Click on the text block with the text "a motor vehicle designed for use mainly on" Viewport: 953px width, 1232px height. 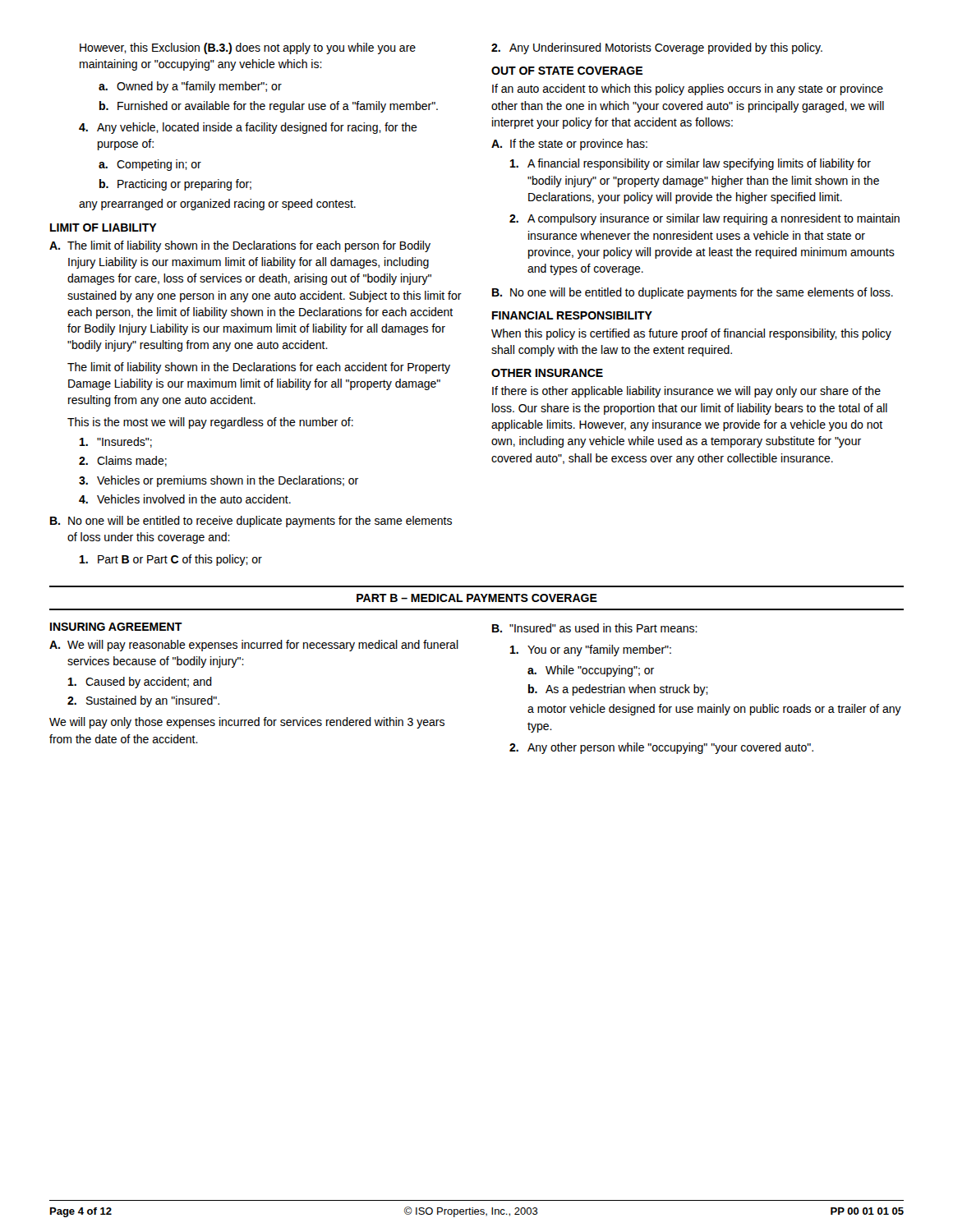[x=714, y=717]
